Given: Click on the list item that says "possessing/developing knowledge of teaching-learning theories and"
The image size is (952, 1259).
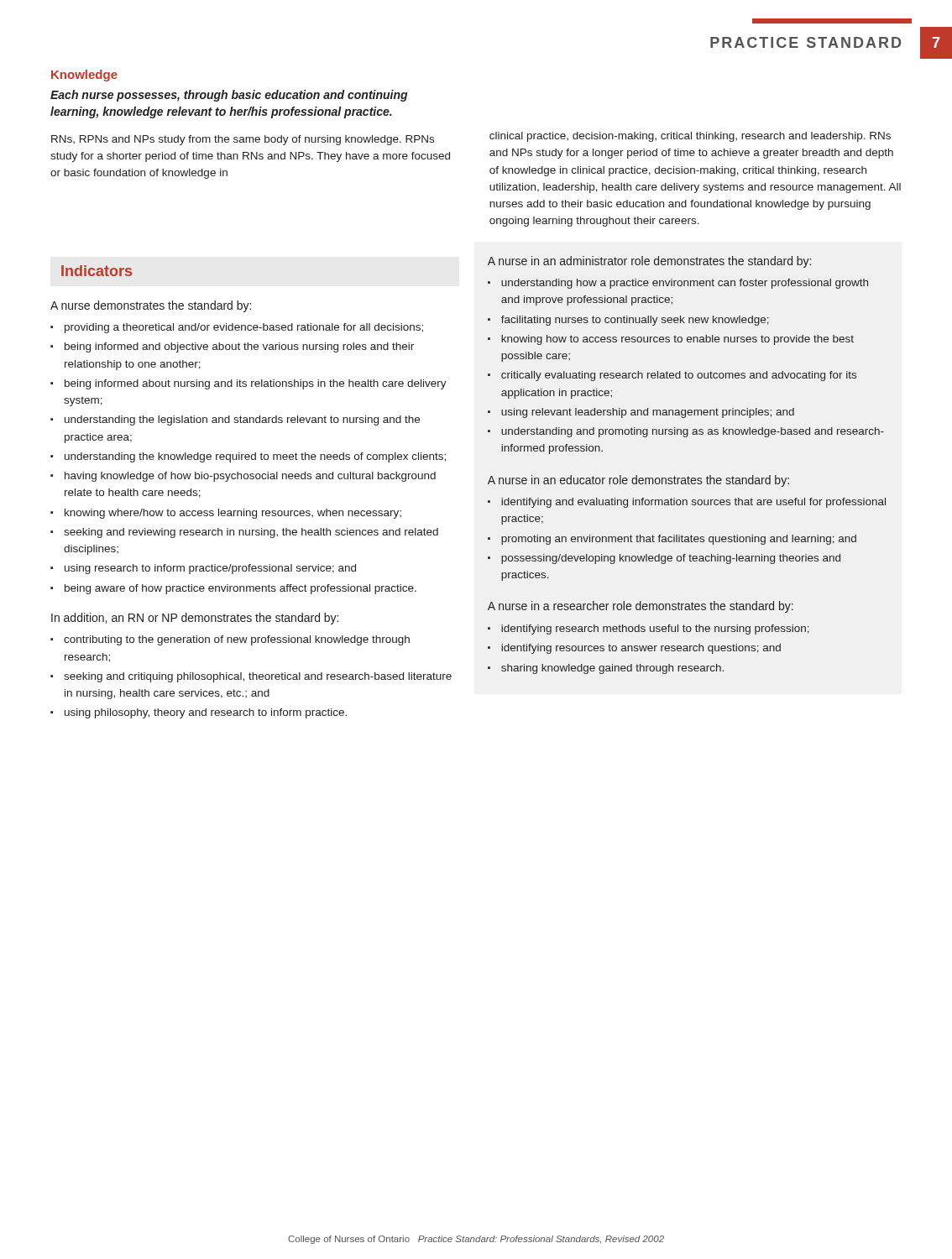Looking at the screenshot, I should pyautogui.click(x=671, y=566).
